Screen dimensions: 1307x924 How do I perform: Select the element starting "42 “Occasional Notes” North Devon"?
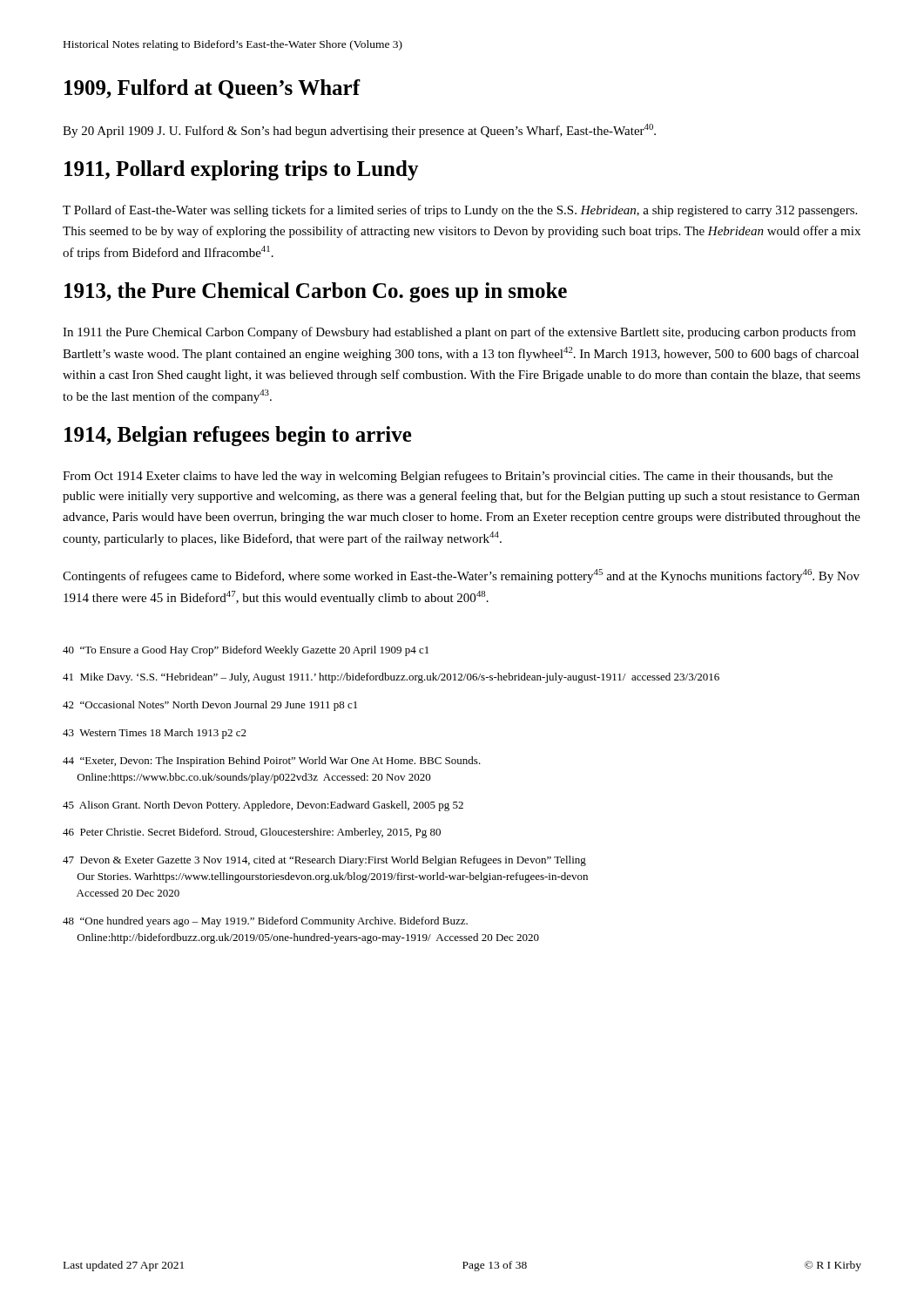[x=210, y=706]
